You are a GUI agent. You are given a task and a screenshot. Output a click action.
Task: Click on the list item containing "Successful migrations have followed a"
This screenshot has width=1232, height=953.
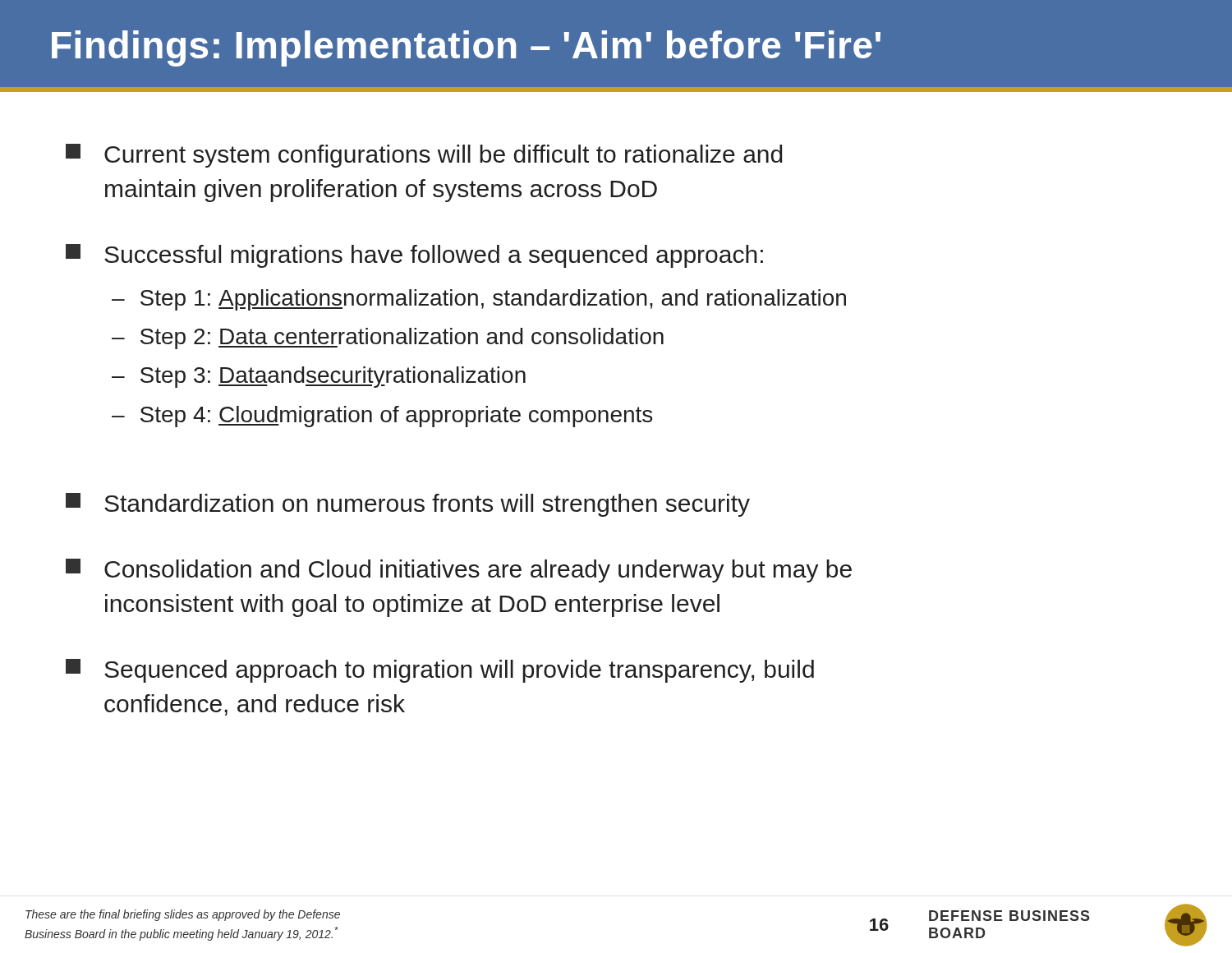pos(616,346)
